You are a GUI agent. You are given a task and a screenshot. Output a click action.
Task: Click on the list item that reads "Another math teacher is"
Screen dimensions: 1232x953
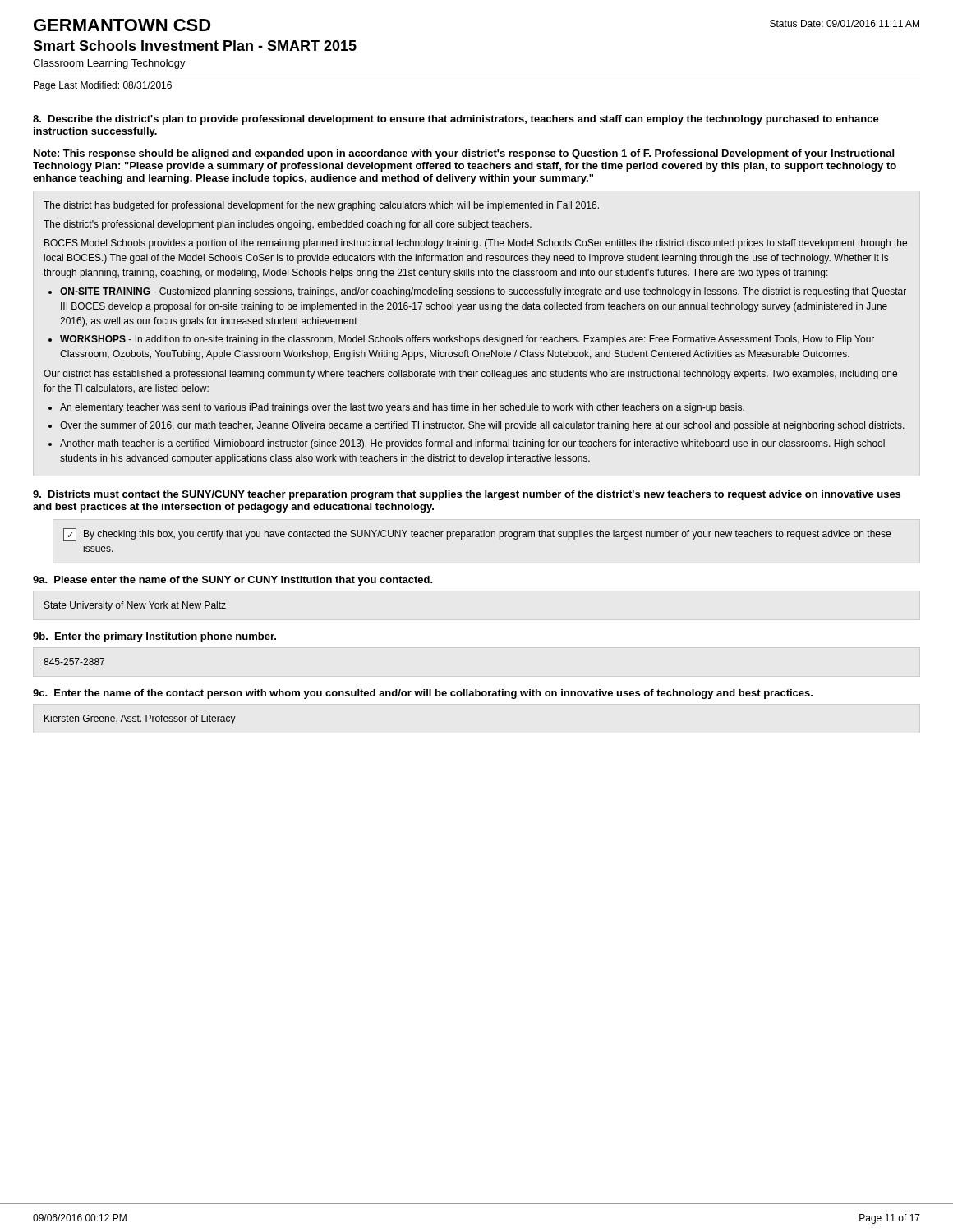coord(473,451)
